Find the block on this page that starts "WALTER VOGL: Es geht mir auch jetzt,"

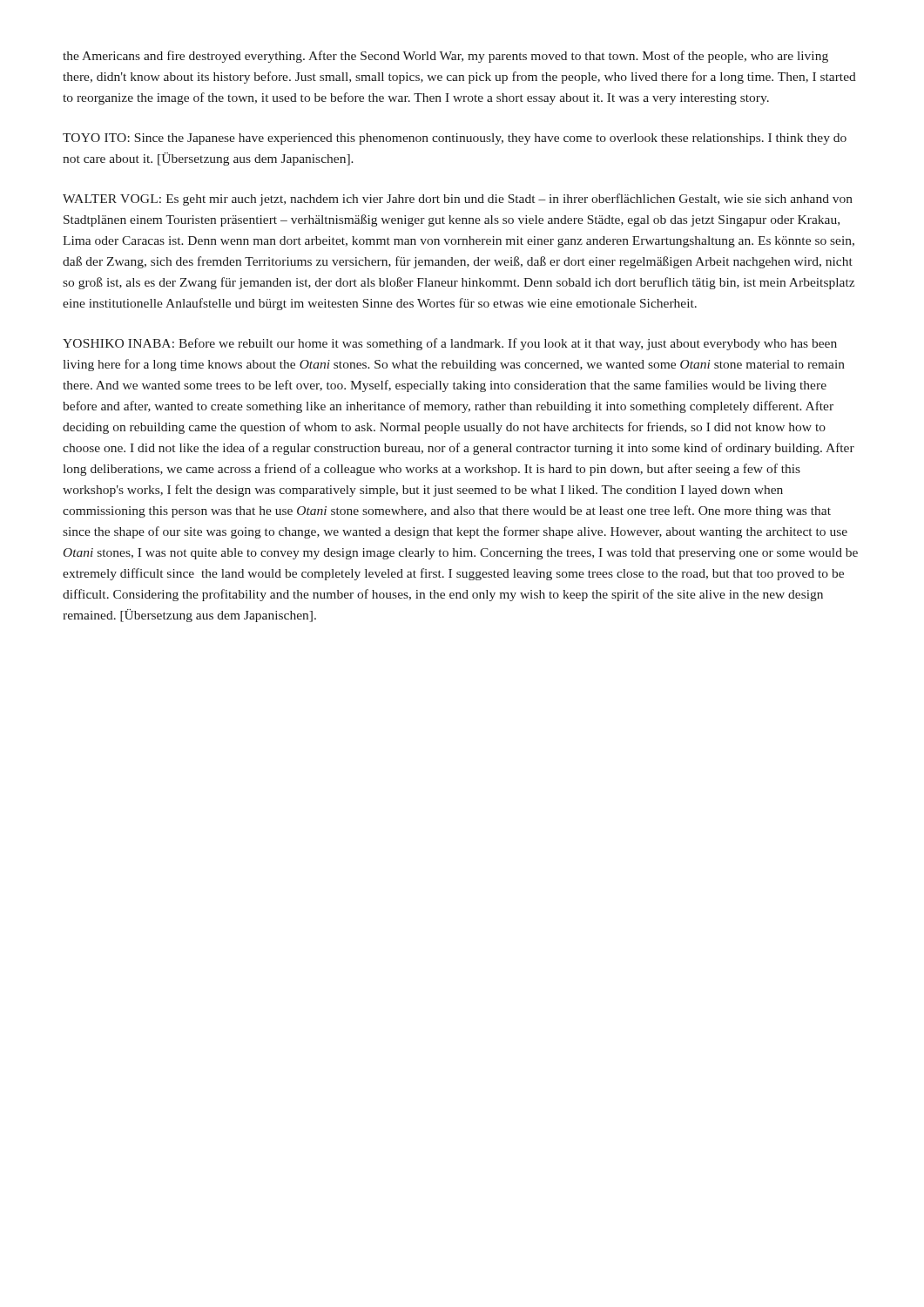pos(462,251)
